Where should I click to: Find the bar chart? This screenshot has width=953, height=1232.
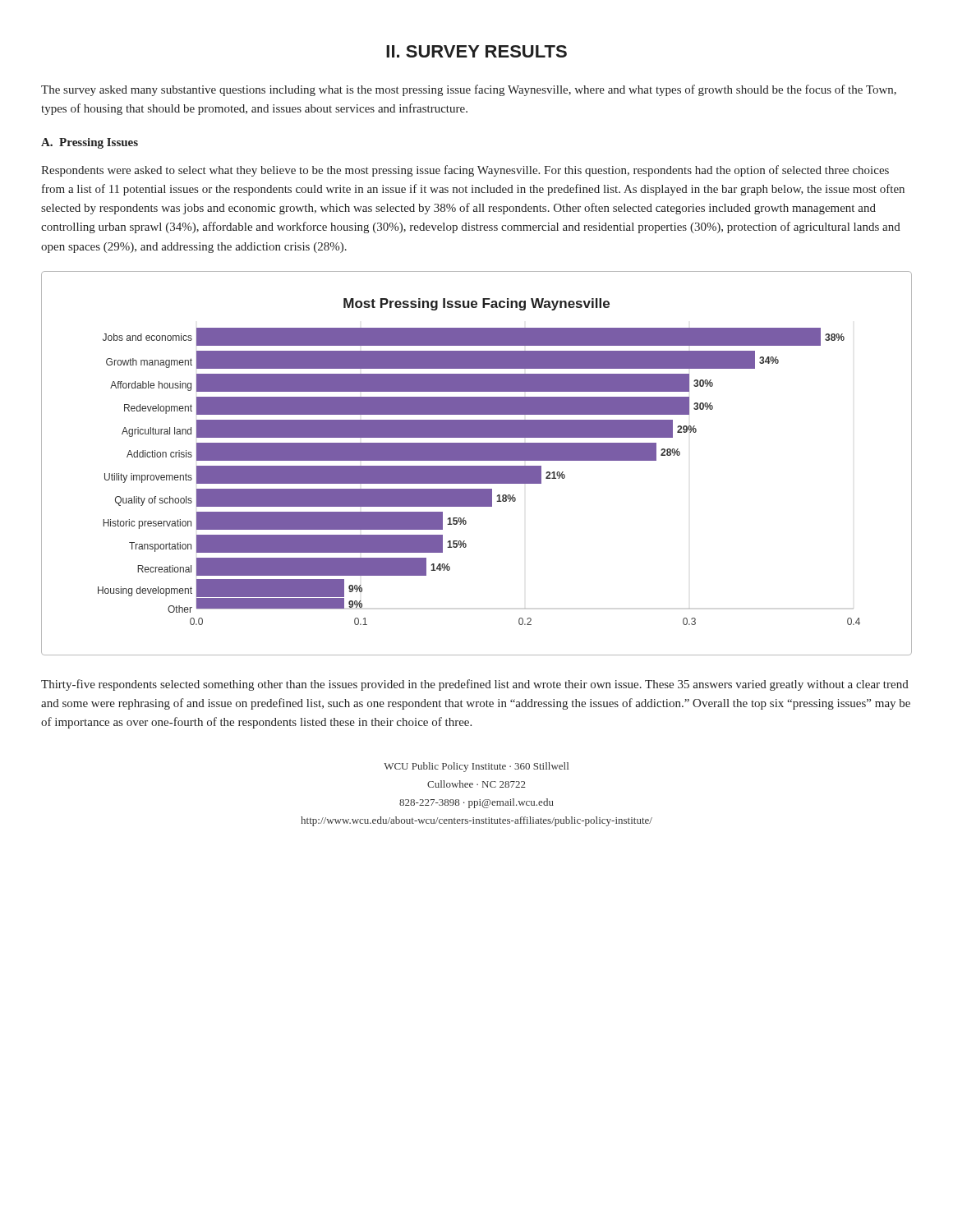point(476,463)
